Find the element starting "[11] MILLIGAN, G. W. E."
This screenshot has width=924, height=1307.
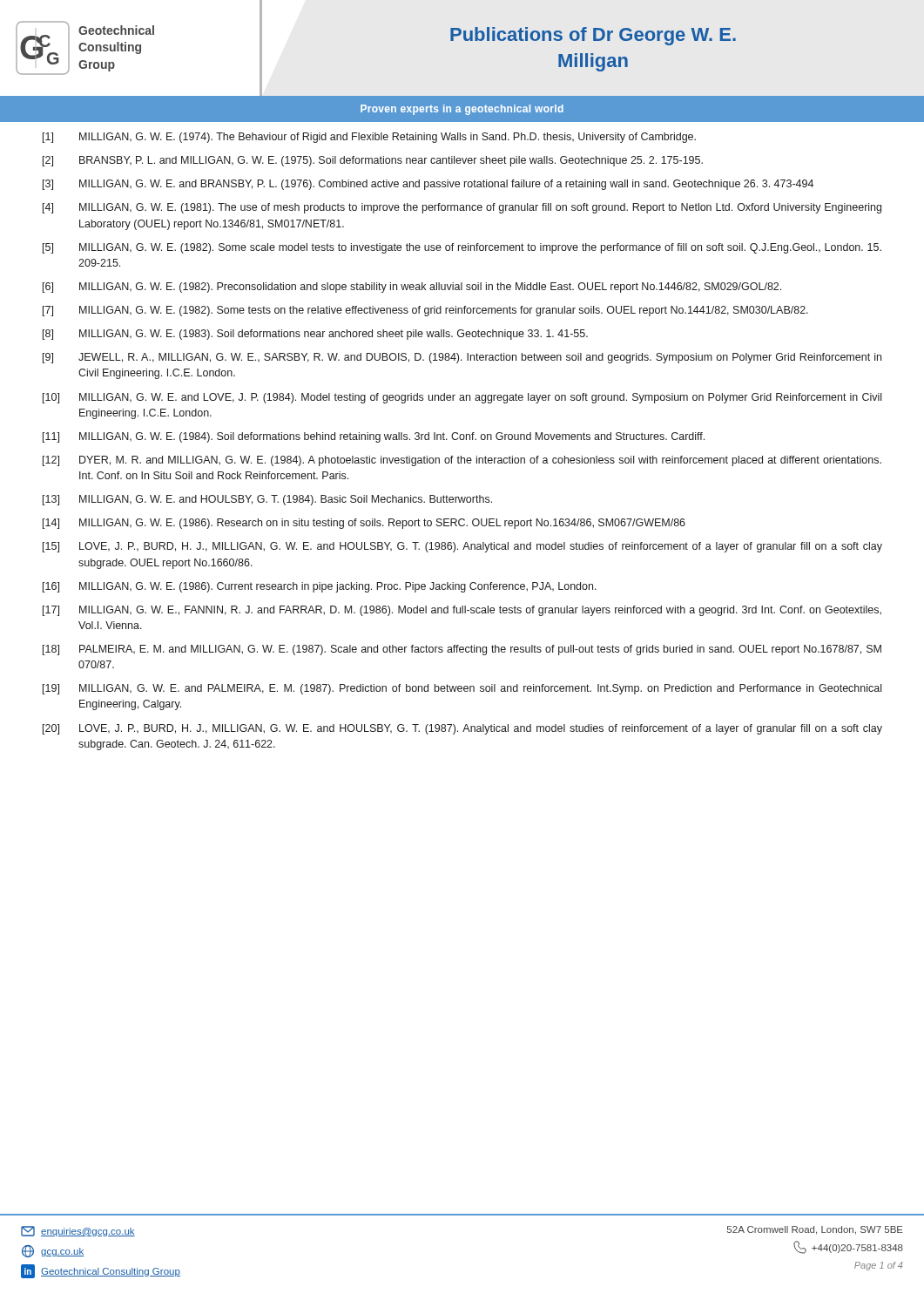coord(374,436)
